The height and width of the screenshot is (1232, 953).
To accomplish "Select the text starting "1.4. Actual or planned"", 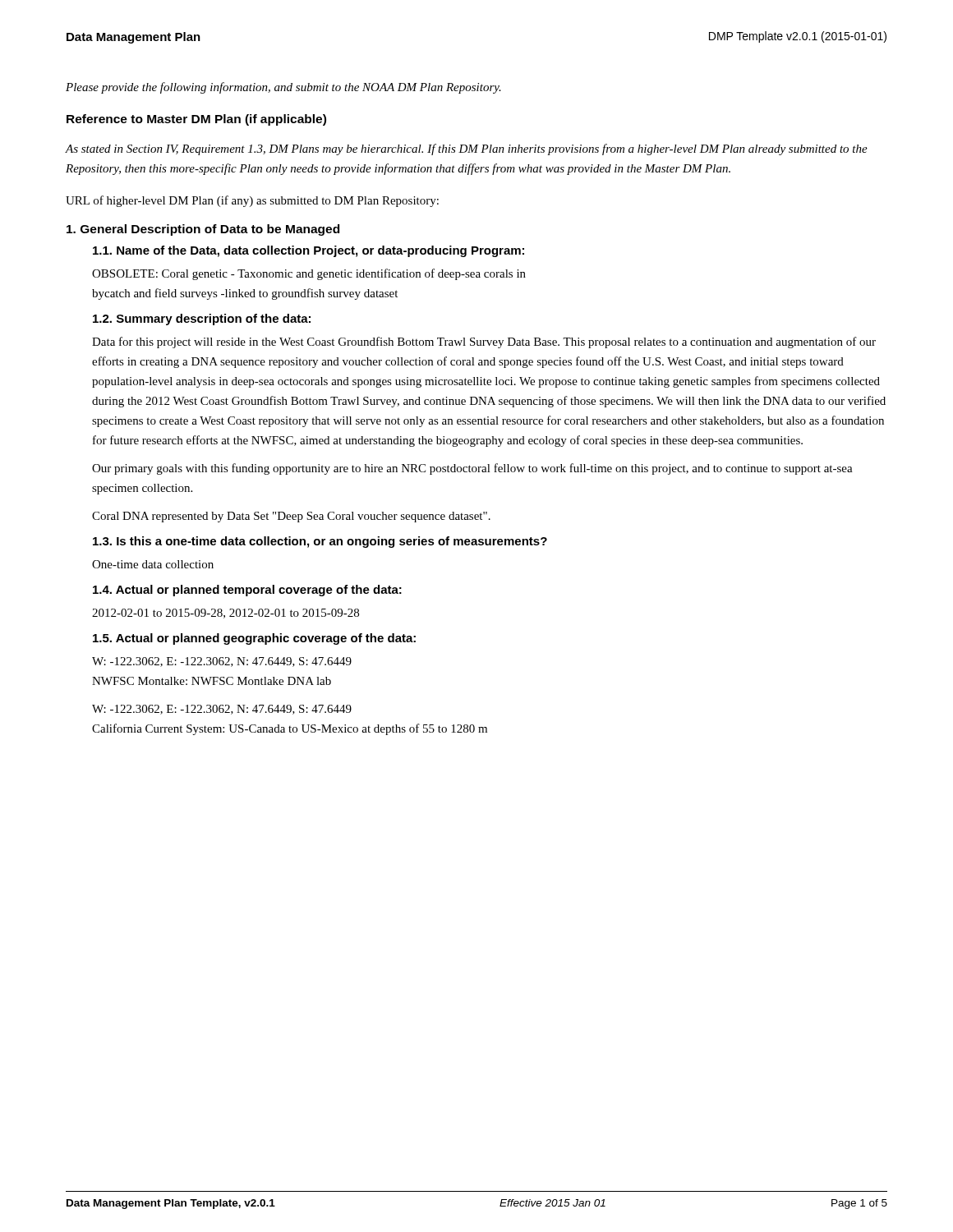I will (x=247, y=591).
